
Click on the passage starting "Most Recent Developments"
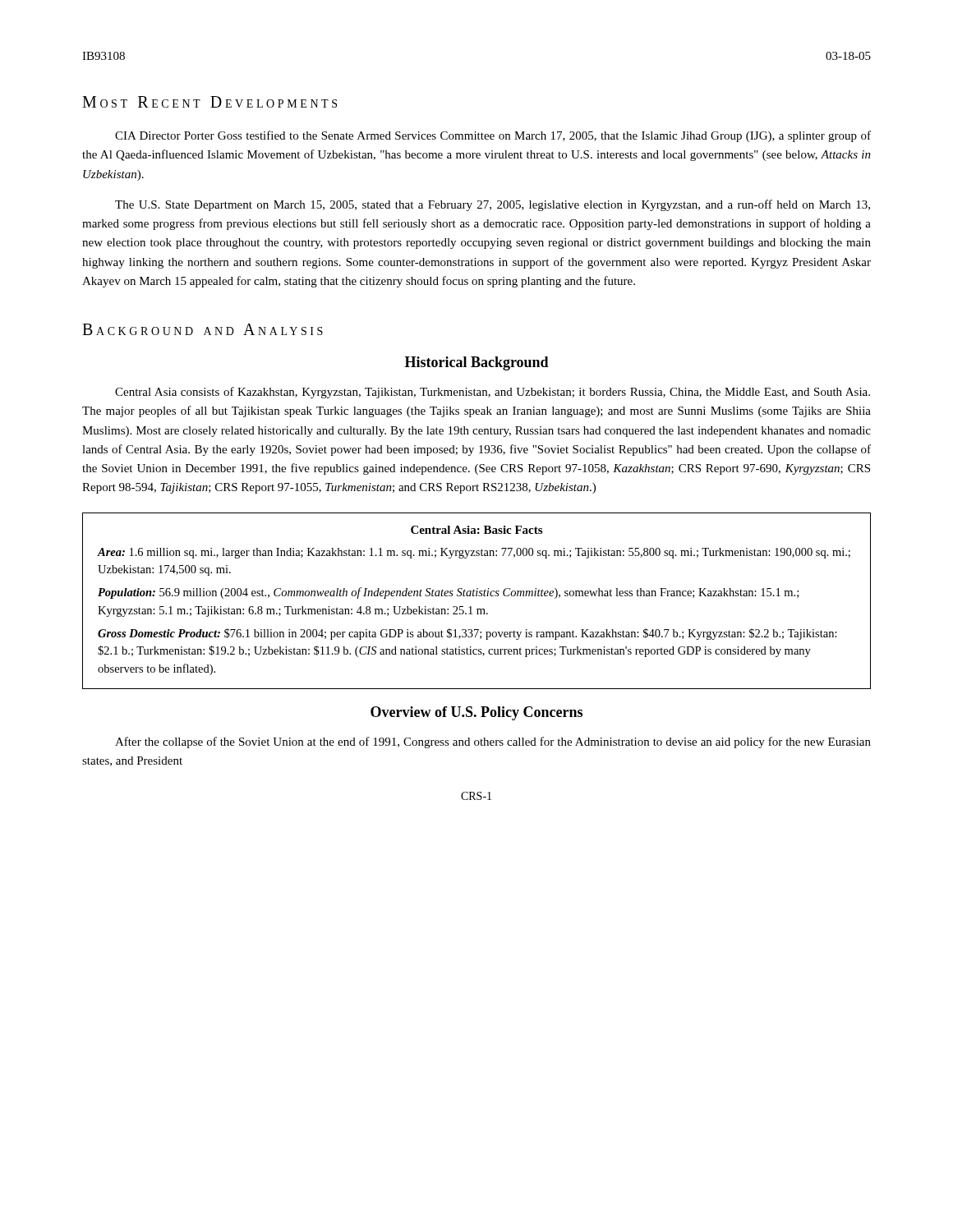[x=209, y=102]
